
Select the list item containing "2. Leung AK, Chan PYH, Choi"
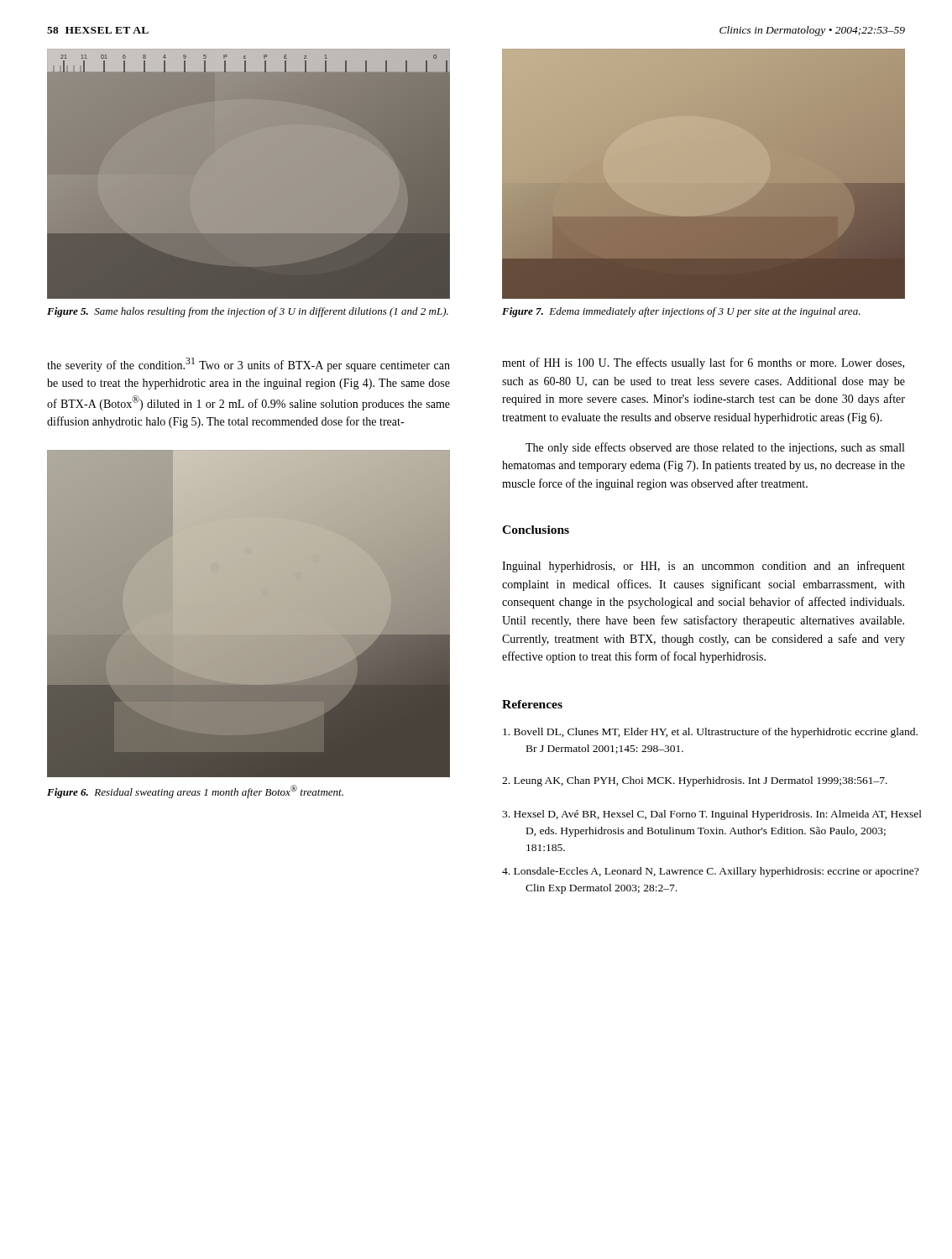point(695,780)
